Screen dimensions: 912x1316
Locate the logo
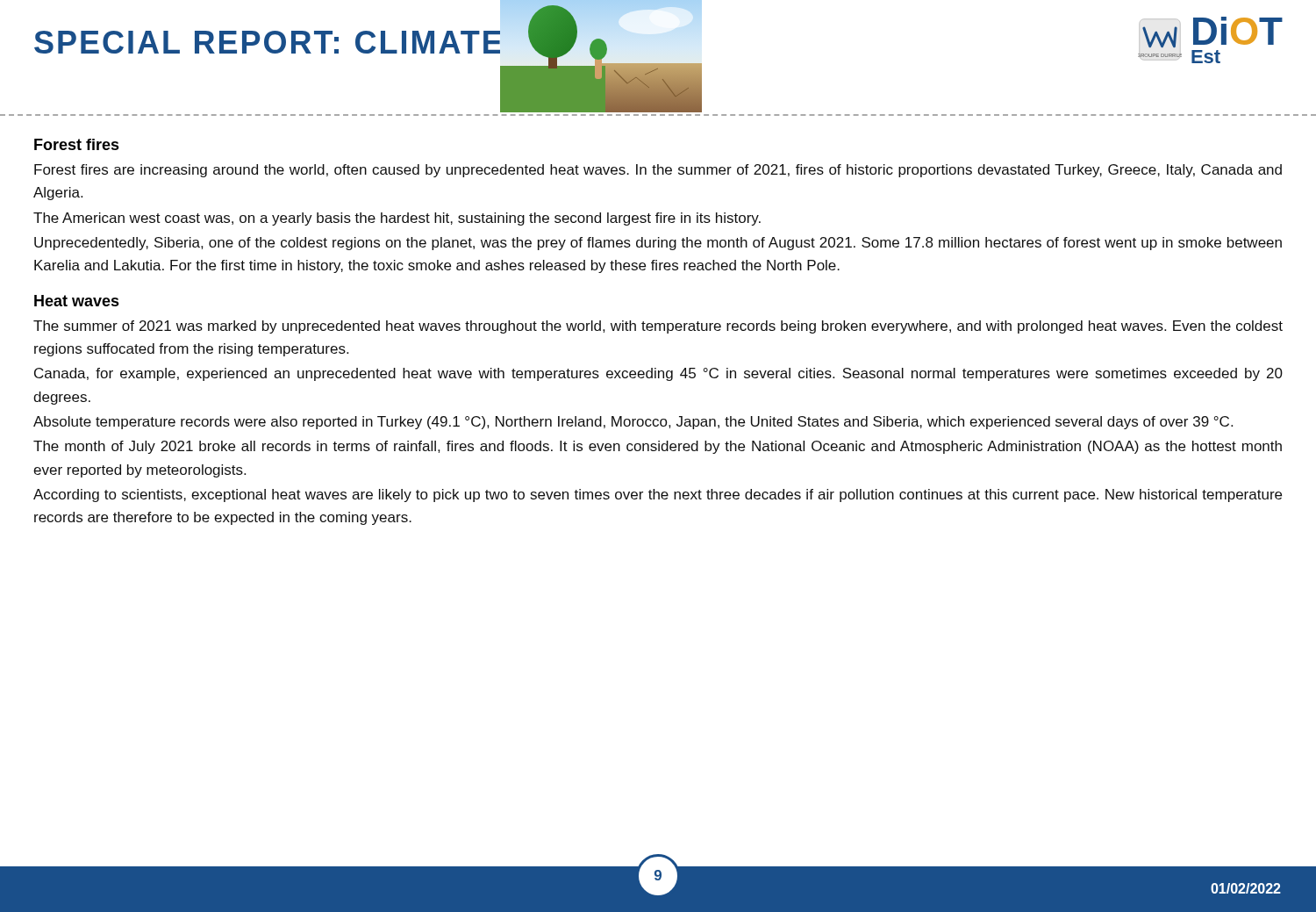tap(1210, 39)
